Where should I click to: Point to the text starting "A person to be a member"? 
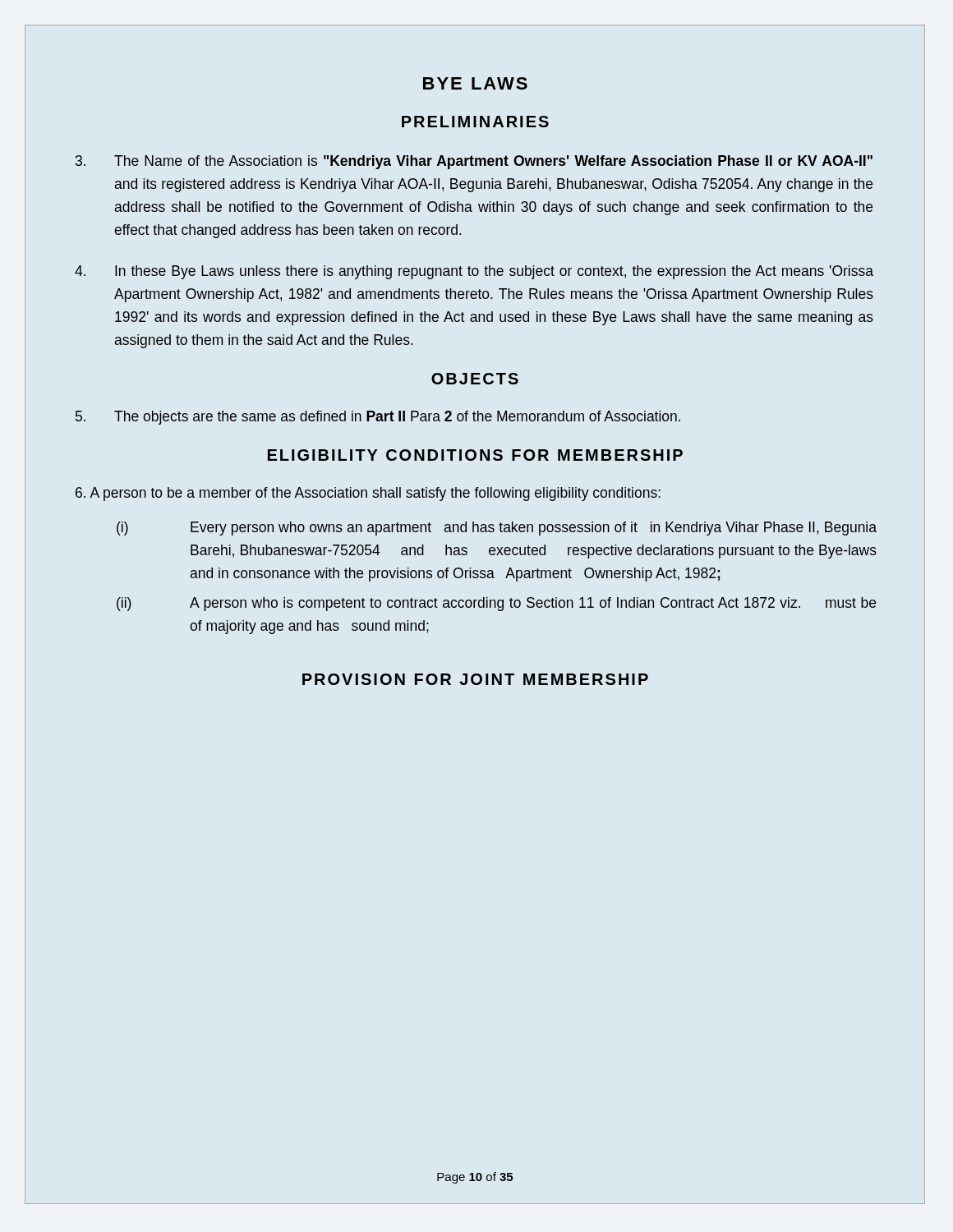point(368,493)
